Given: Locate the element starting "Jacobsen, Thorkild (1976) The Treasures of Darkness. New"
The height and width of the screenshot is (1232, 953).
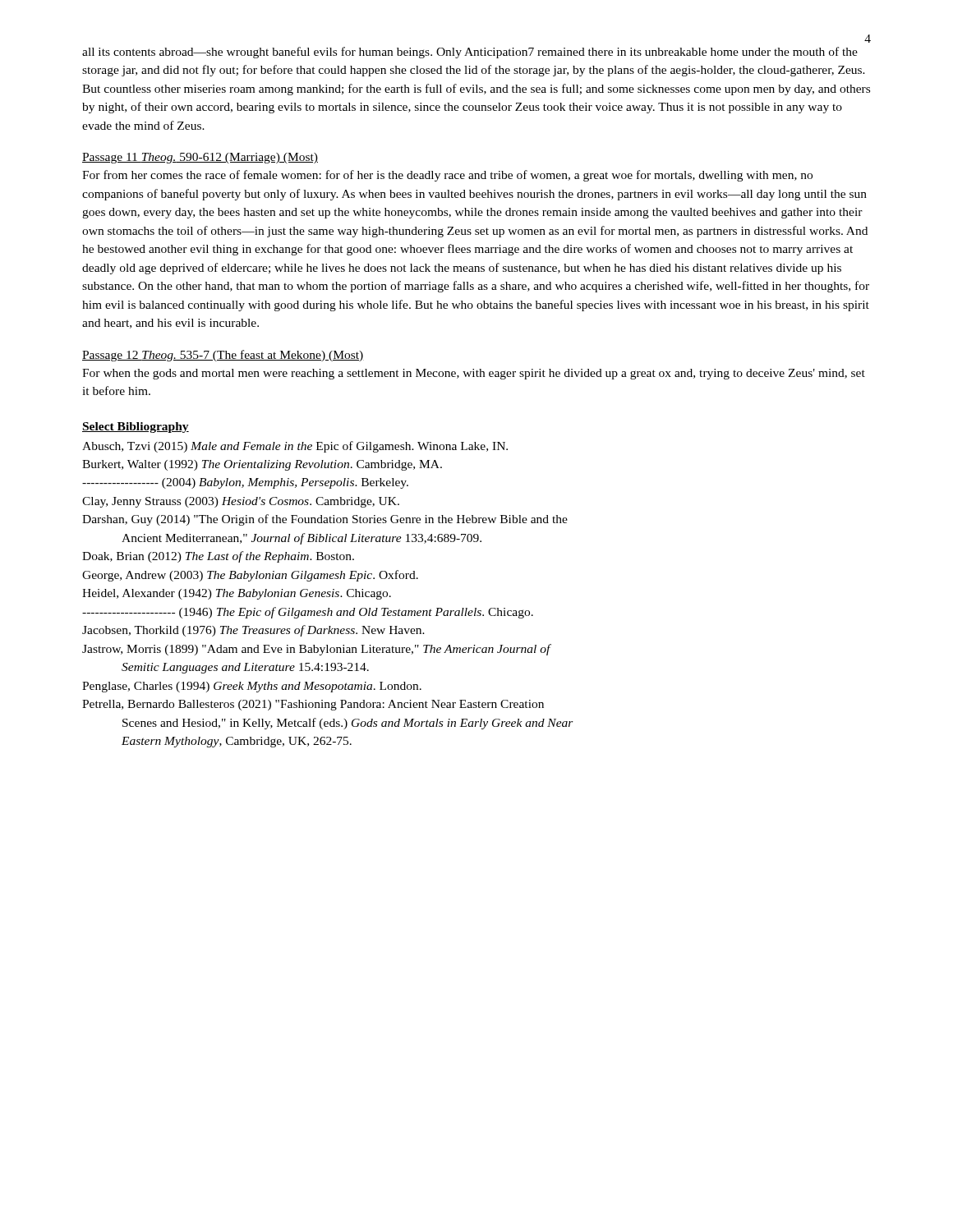Looking at the screenshot, I should point(254,630).
